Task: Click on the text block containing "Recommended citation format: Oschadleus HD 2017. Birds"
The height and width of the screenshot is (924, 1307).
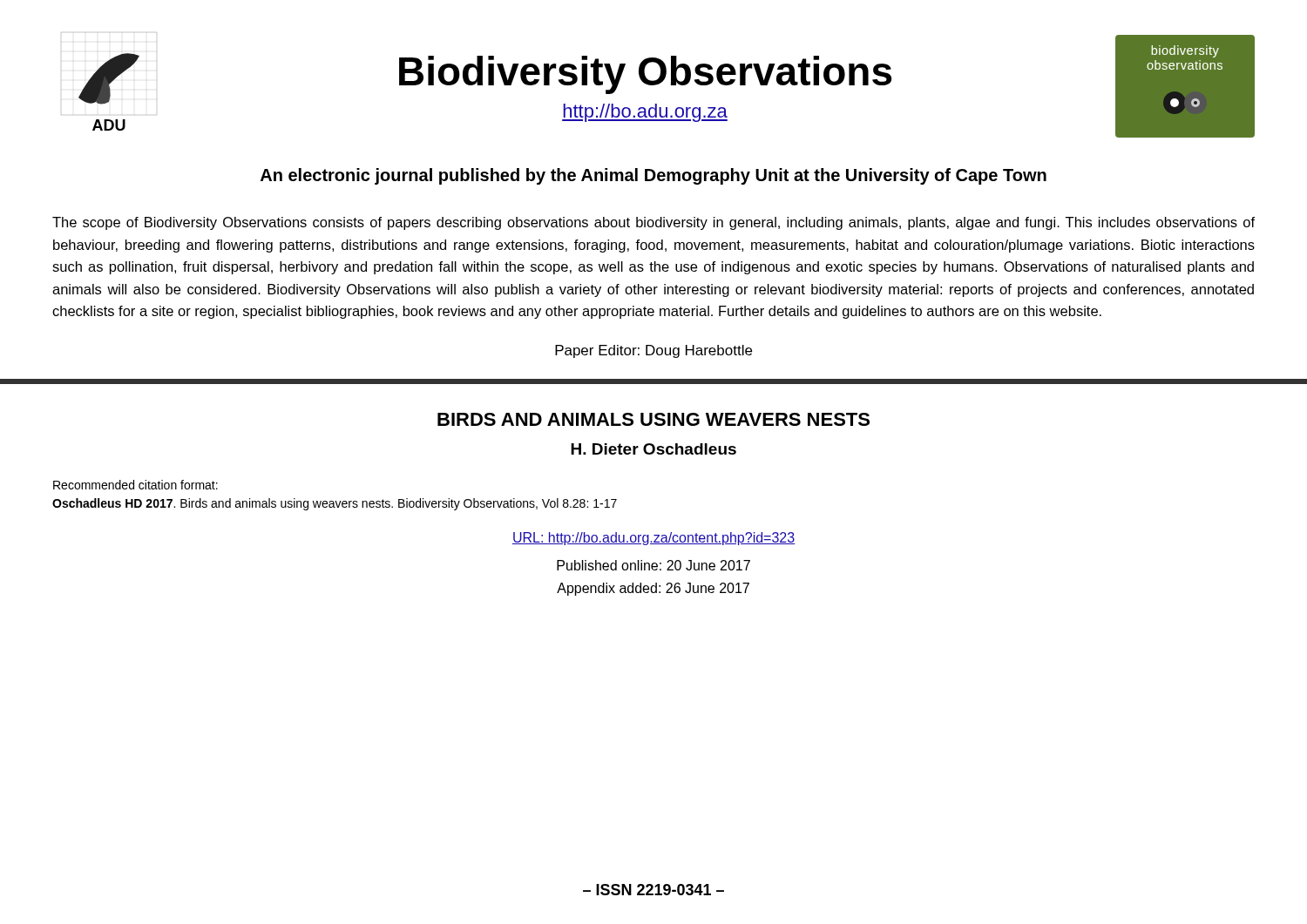Action: (x=335, y=494)
